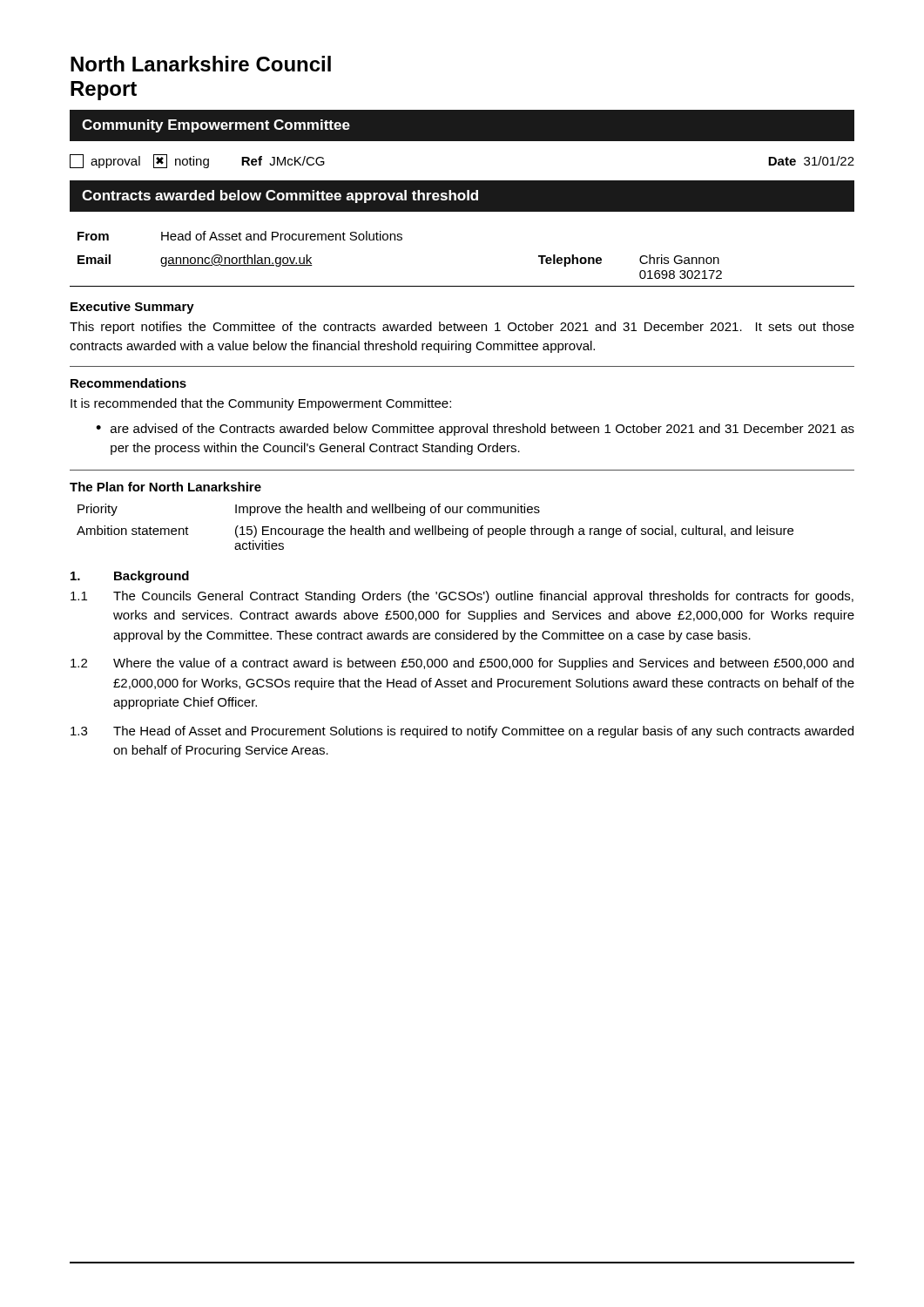Click where it says "Community Empowerment Committee"
Viewport: 924px width, 1307px height.
216,125
